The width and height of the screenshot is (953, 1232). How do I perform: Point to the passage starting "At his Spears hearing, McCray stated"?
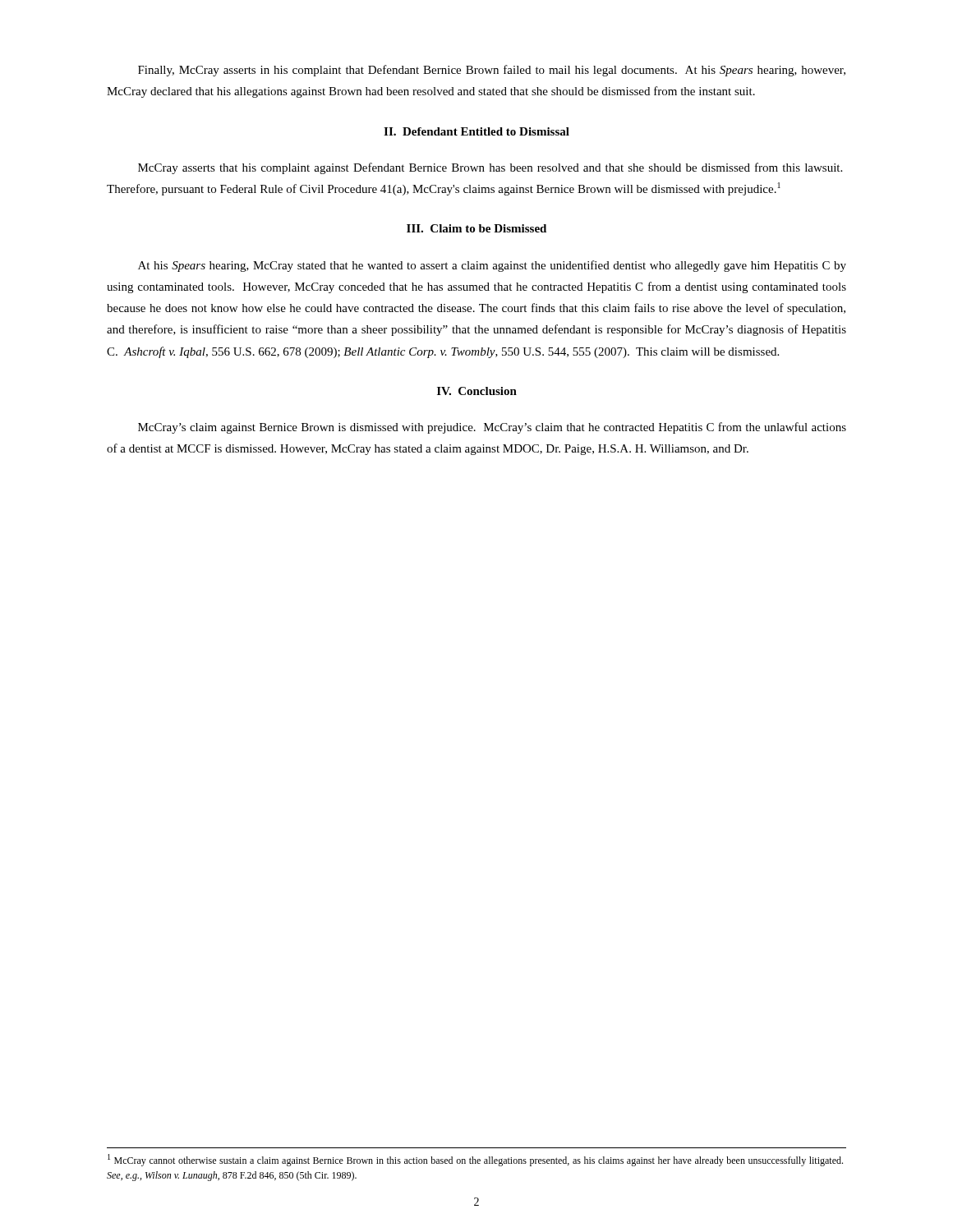point(476,308)
